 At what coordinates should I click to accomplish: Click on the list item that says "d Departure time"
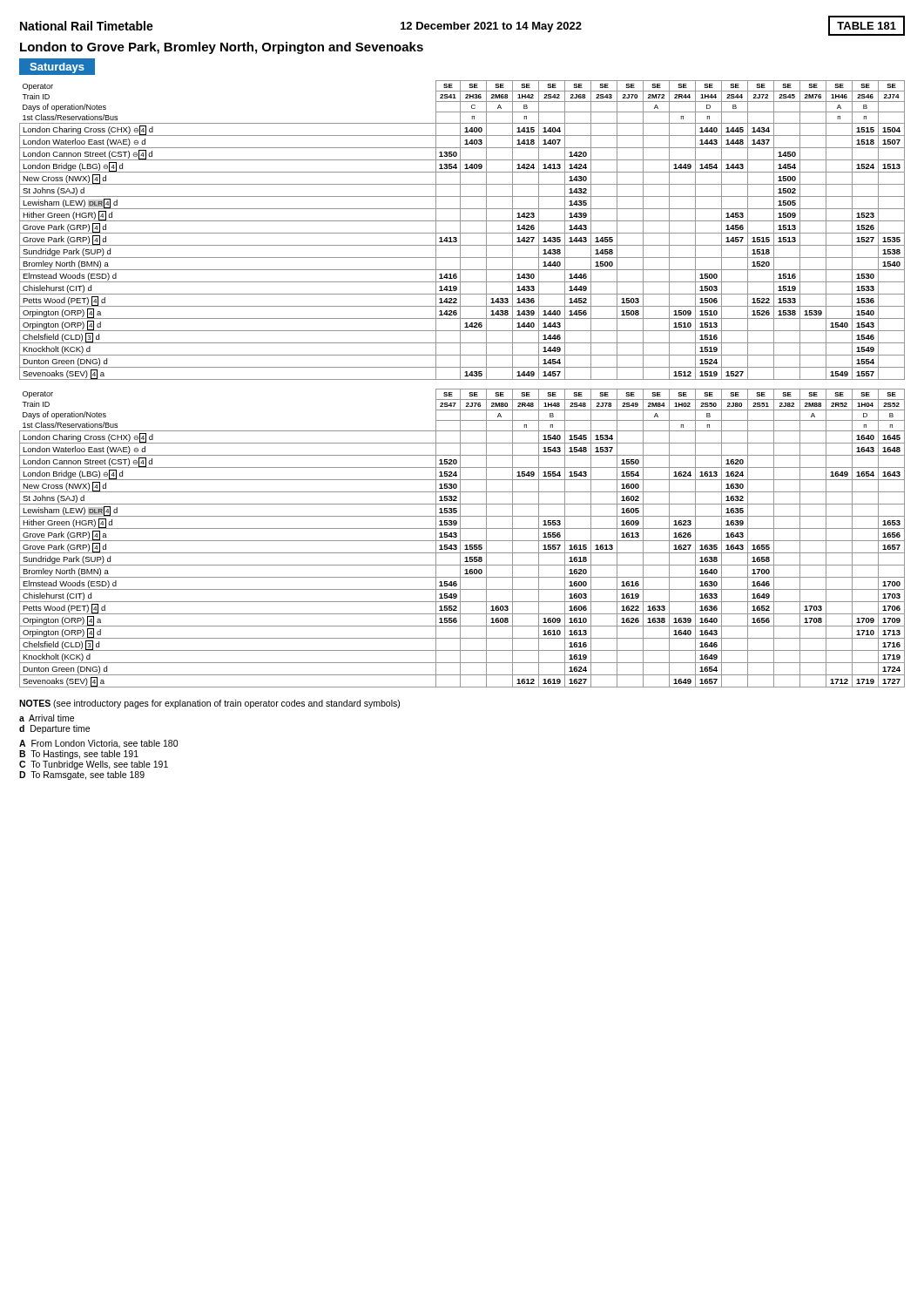(x=55, y=728)
